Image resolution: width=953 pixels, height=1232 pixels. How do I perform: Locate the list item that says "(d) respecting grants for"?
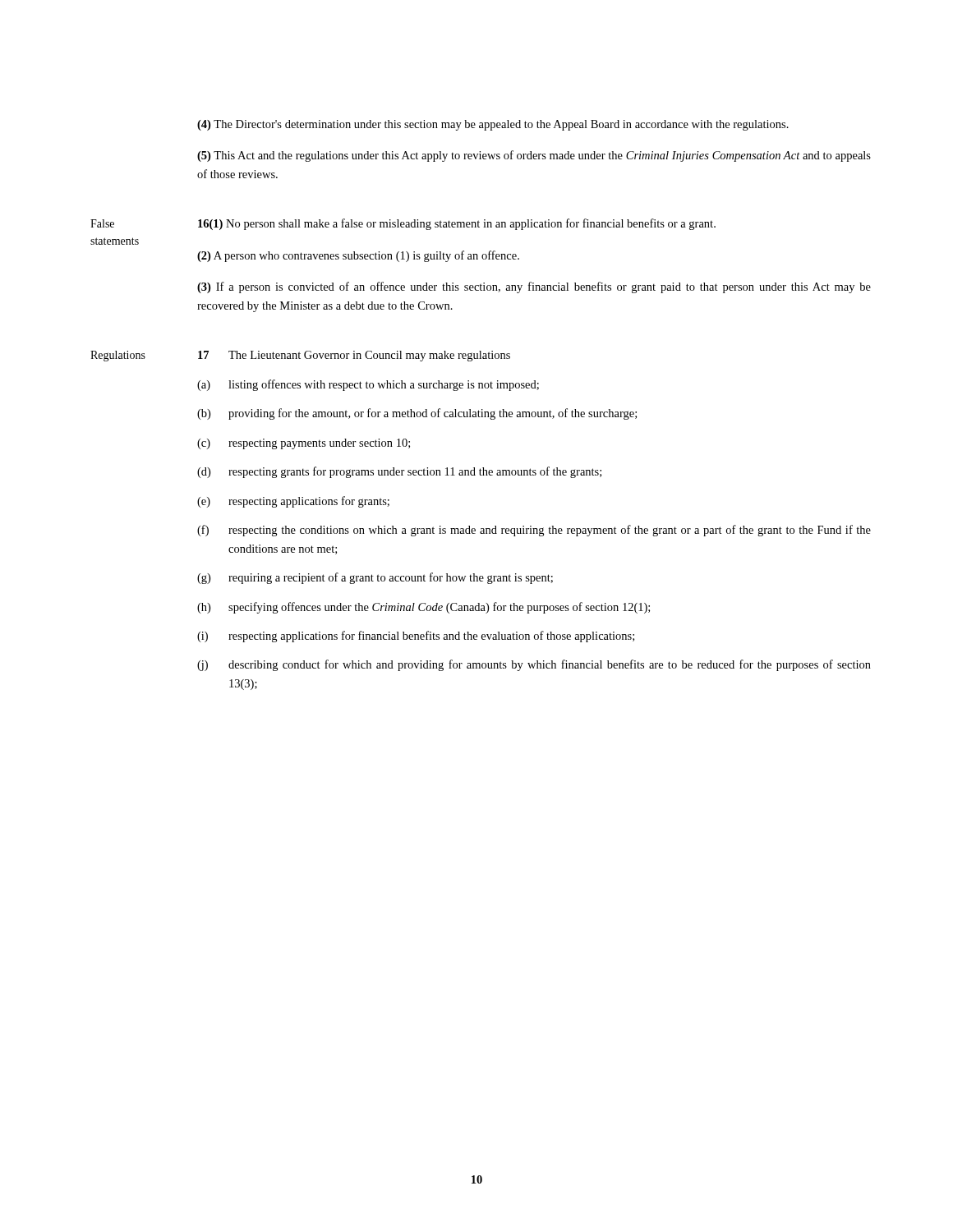(x=534, y=472)
